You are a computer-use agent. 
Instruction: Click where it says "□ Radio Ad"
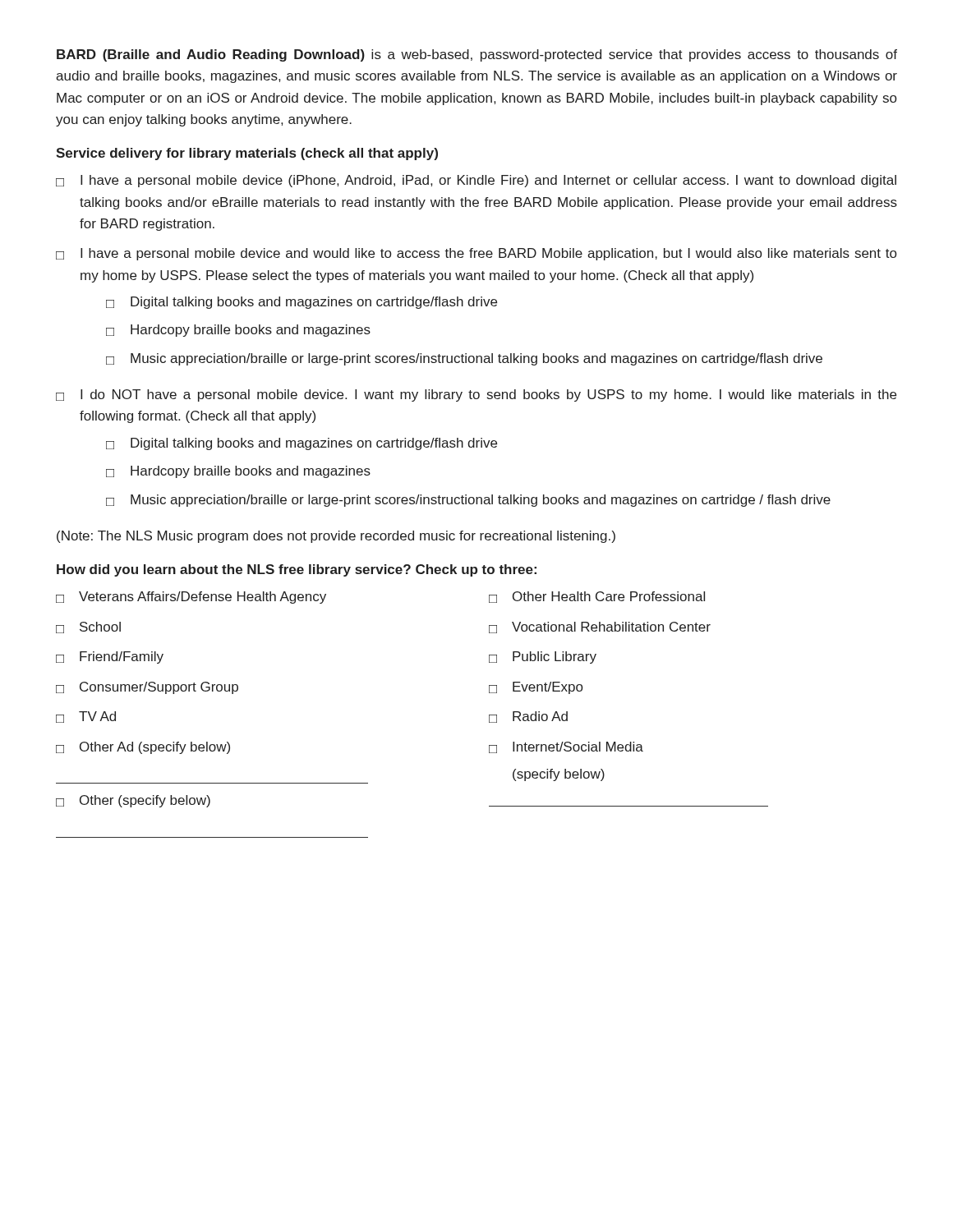click(528, 717)
